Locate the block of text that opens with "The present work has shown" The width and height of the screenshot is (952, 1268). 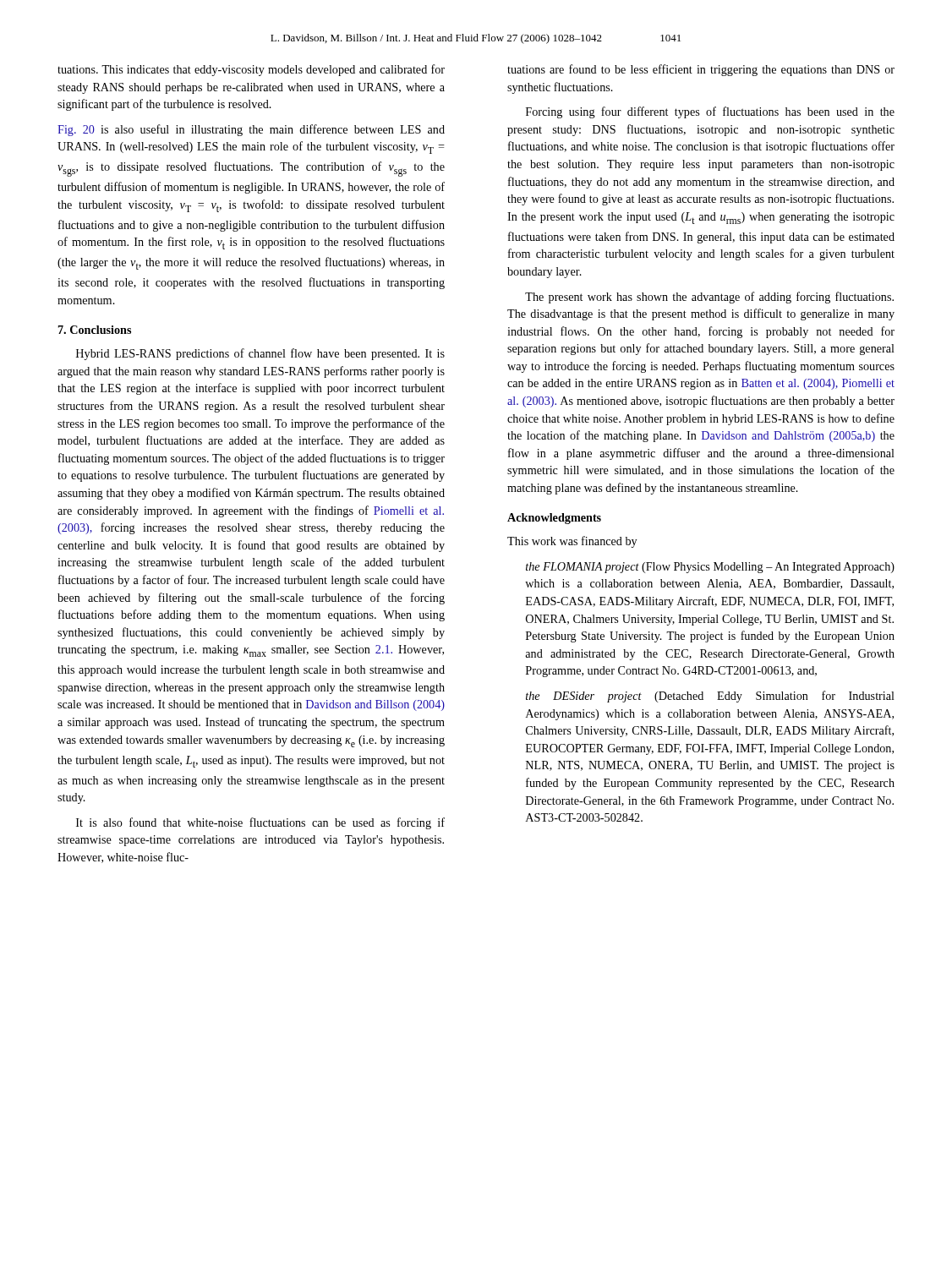[x=701, y=392]
